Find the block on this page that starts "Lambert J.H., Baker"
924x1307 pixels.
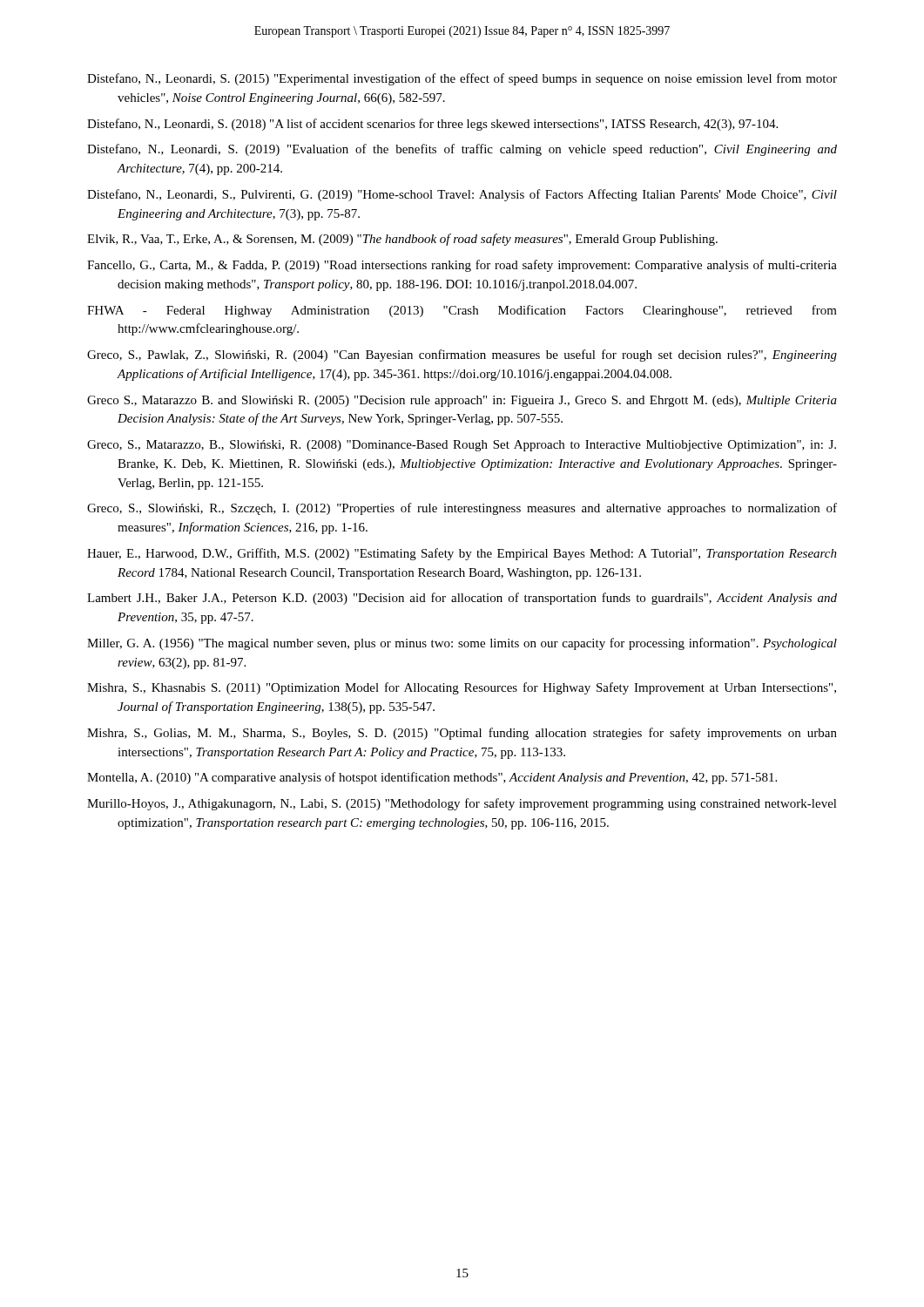click(462, 607)
